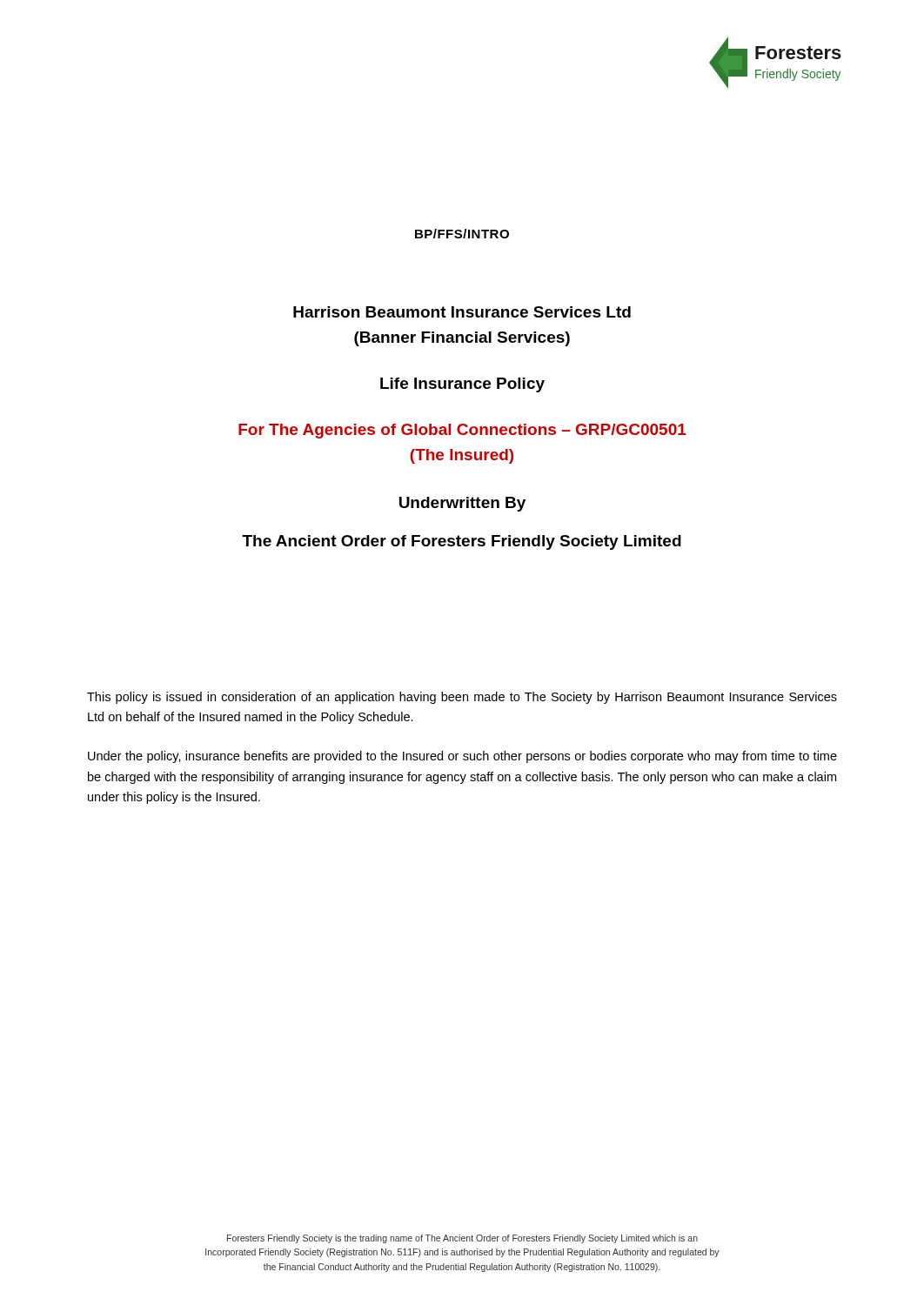The height and width of the screenshot is (1305, 924).
Task: Select the passage starting "Harrison Beaumont Insurance"
Action: click(462, 324)
